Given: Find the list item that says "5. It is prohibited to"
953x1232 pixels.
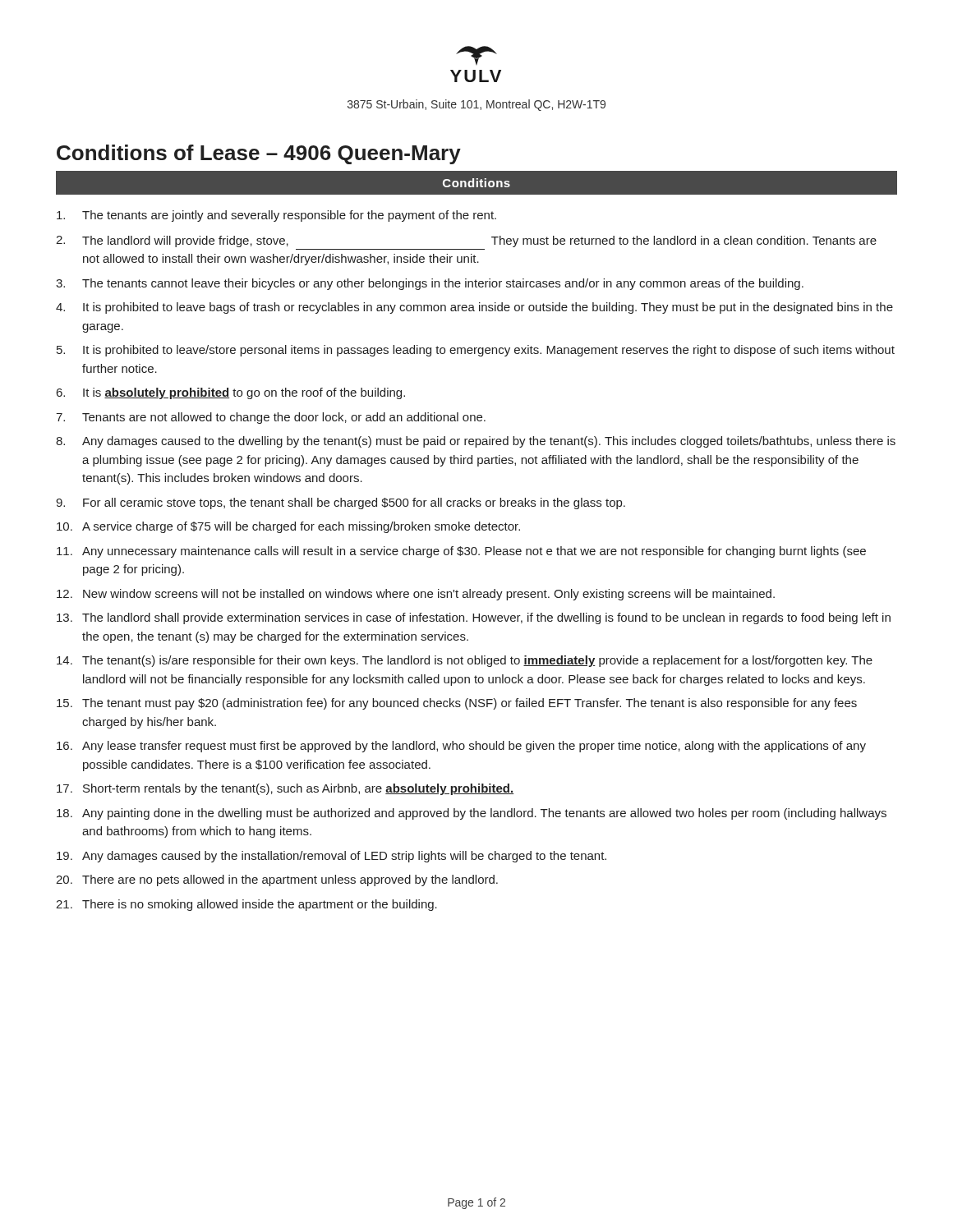Looking at the screenshot, I should [x=476, y=359].
